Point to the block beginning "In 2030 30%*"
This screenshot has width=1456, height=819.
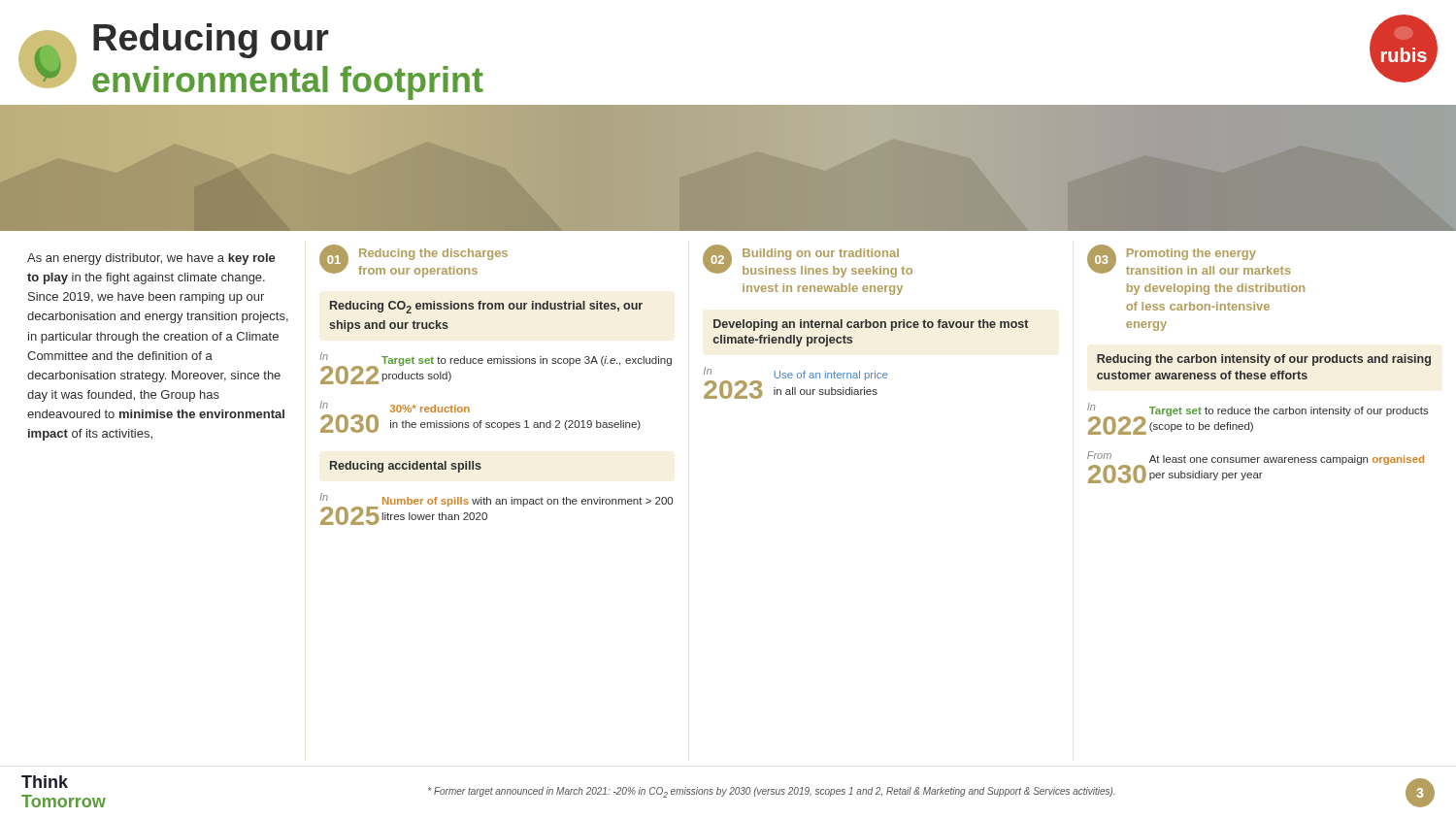[480, 418]
